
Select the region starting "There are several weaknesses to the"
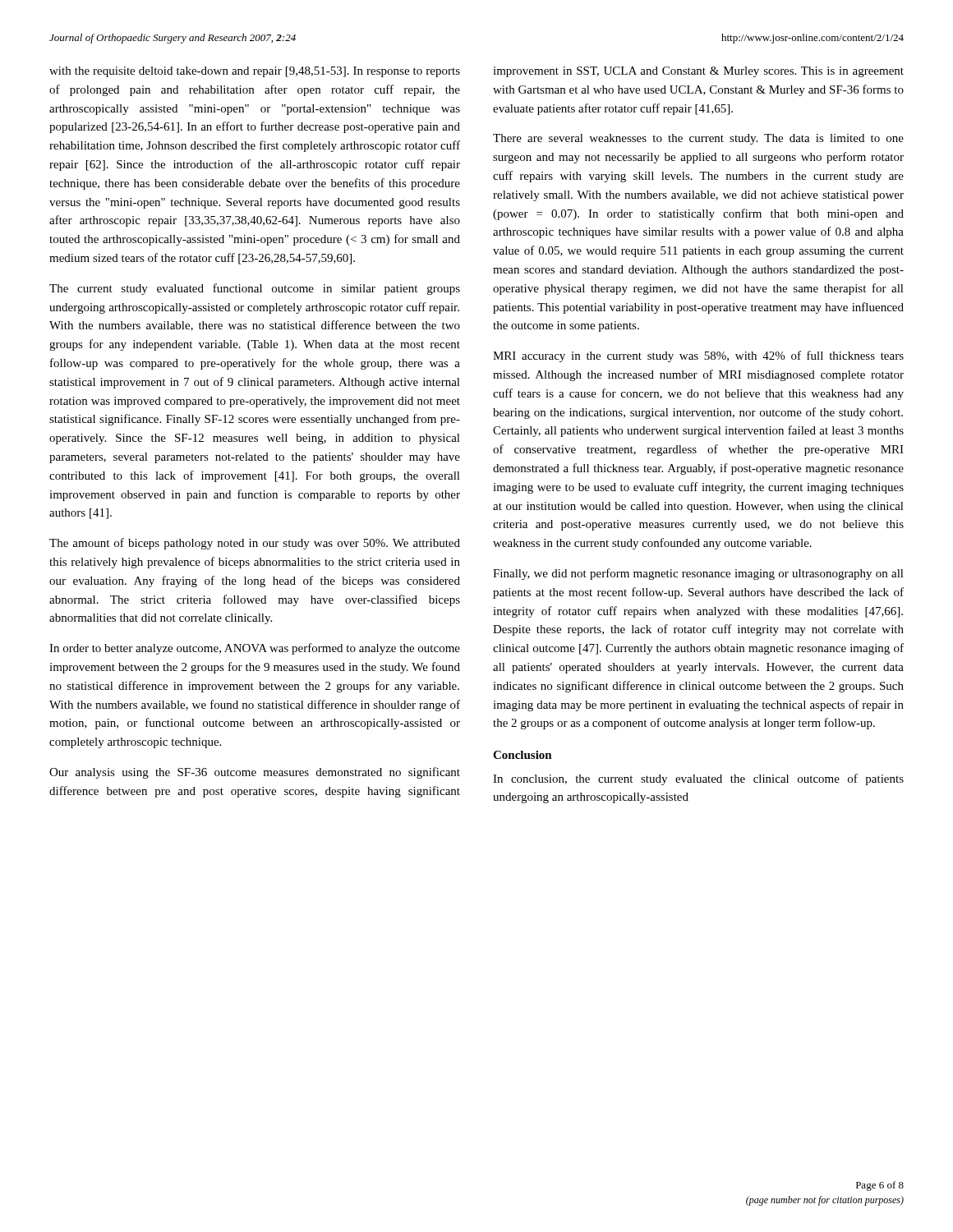tap(698, 232)
